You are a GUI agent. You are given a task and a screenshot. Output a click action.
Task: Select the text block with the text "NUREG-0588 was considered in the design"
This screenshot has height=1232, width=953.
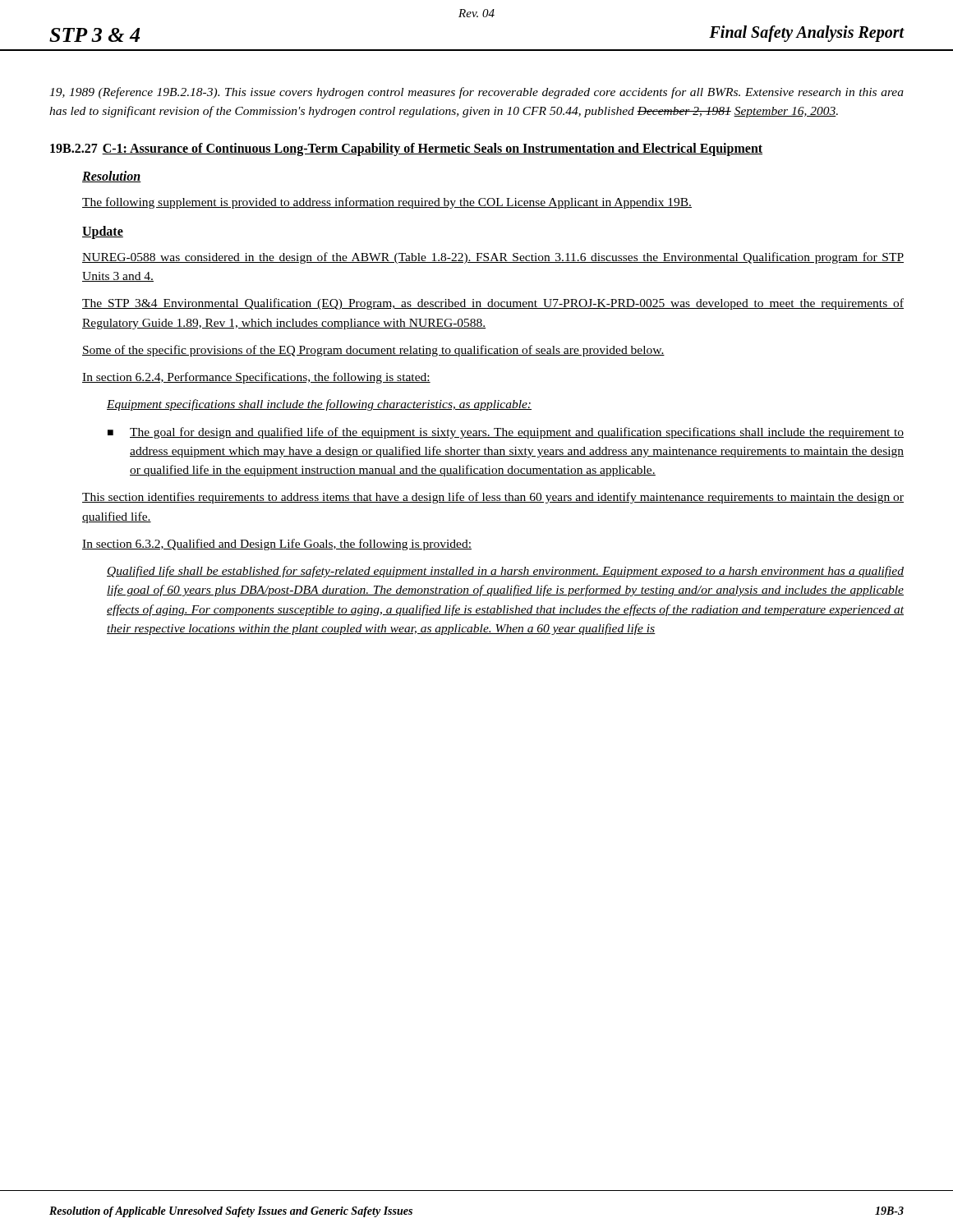[x=493, y=266]
